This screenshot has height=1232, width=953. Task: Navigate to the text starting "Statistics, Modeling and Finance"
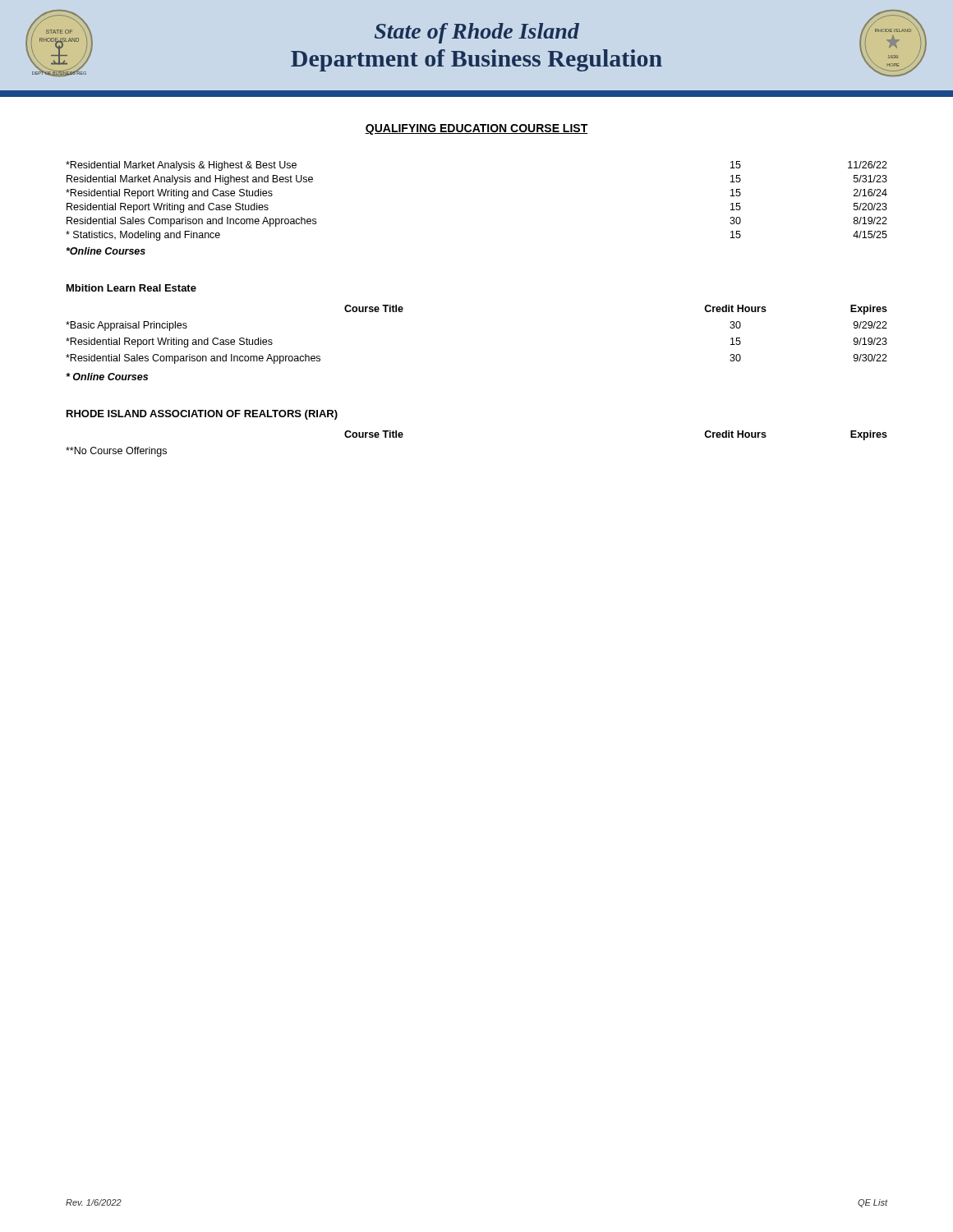coord(143,235)
